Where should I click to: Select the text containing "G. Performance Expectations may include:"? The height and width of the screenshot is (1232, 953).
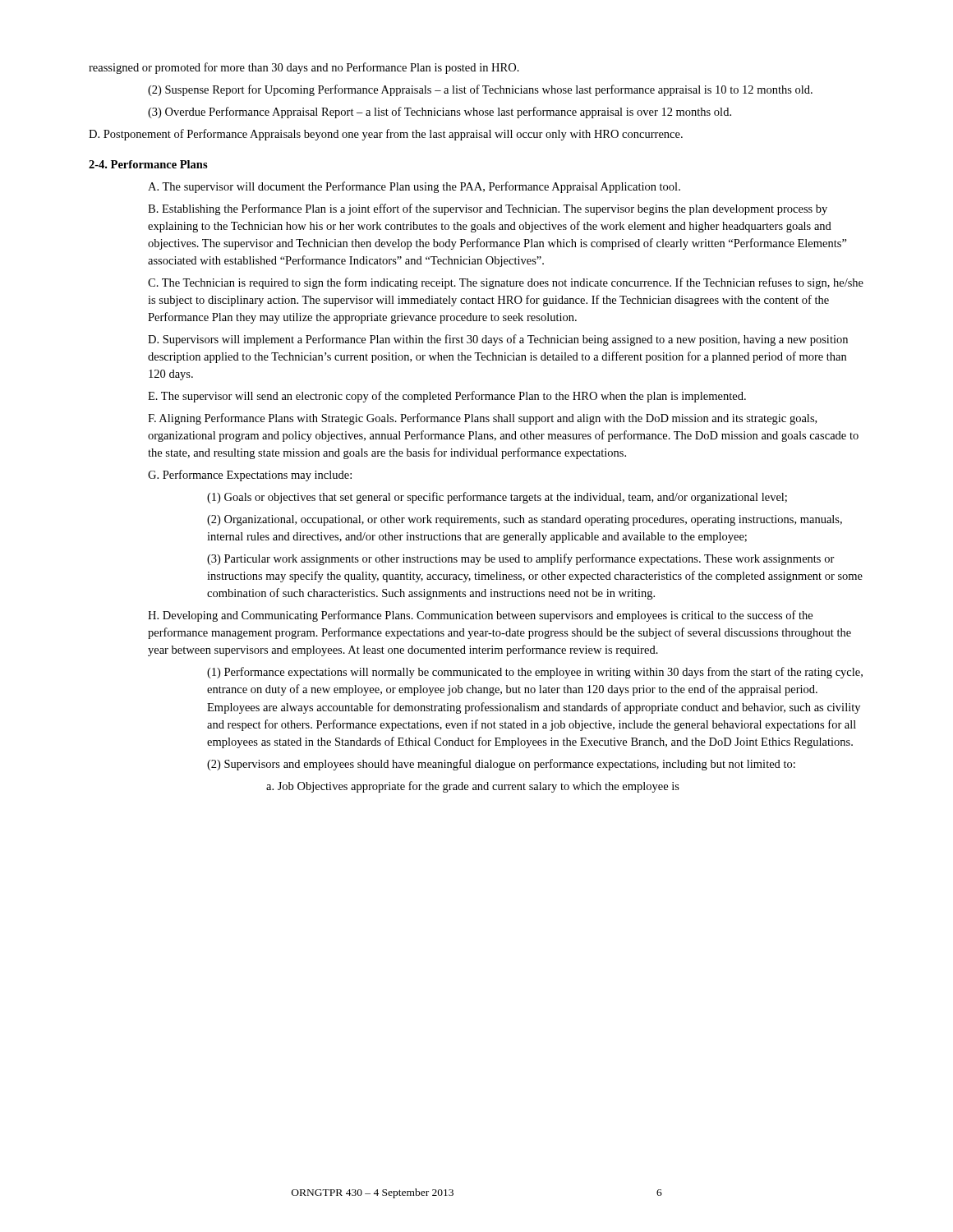250,476
